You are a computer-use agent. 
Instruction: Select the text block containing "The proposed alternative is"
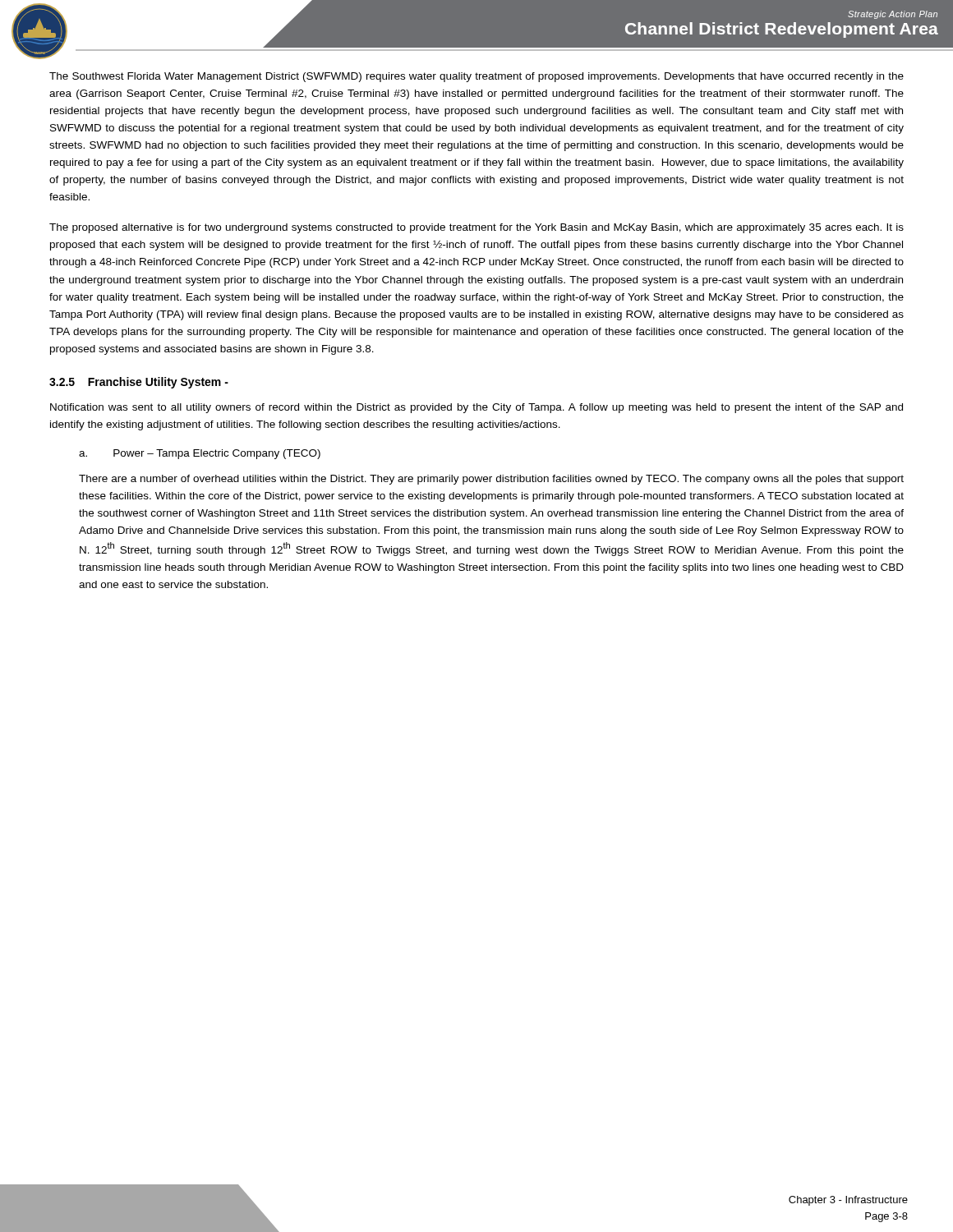pyautogui.click(x=476, y=288)
